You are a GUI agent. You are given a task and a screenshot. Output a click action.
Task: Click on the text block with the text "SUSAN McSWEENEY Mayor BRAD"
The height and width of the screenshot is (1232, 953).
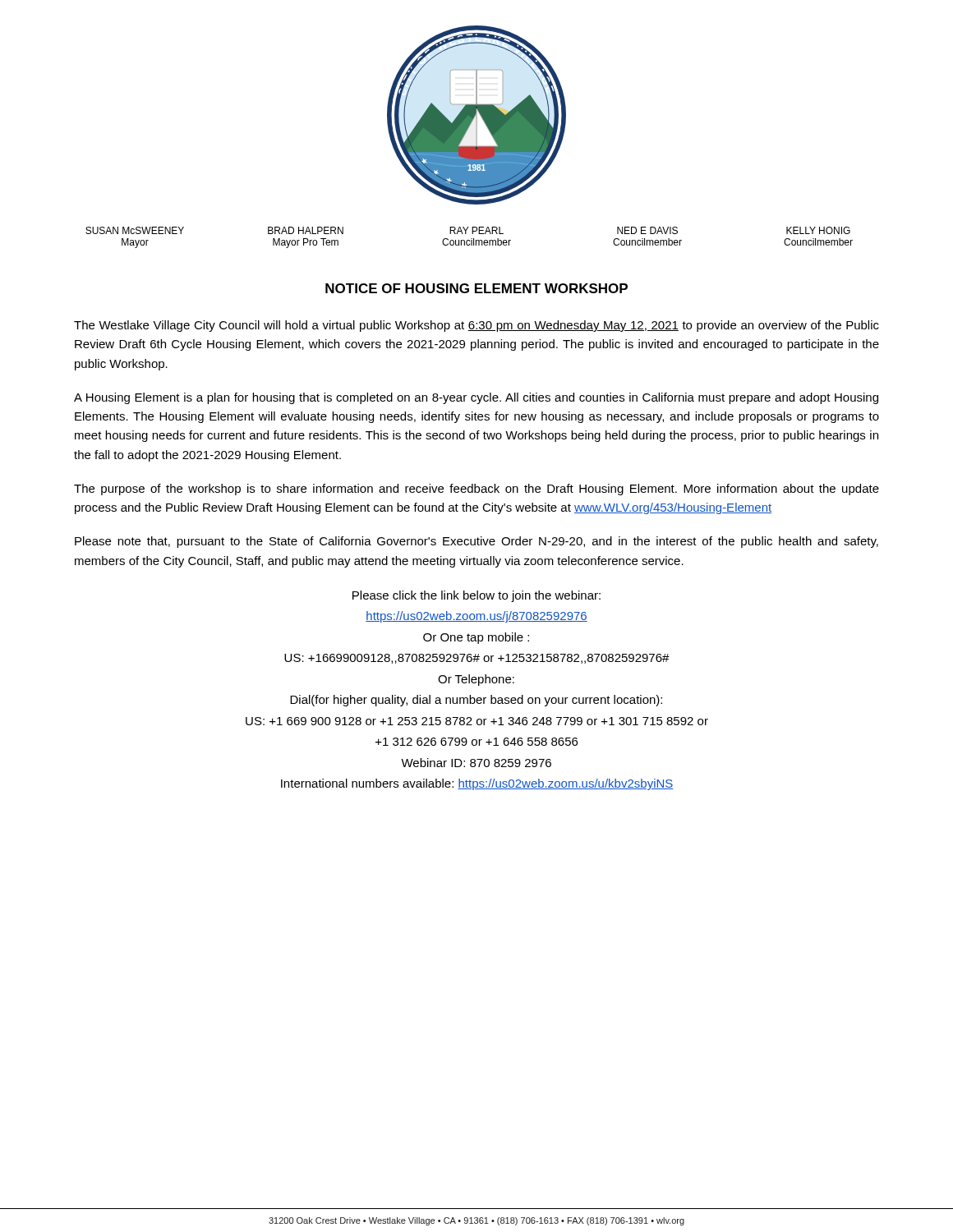point(476,237)
